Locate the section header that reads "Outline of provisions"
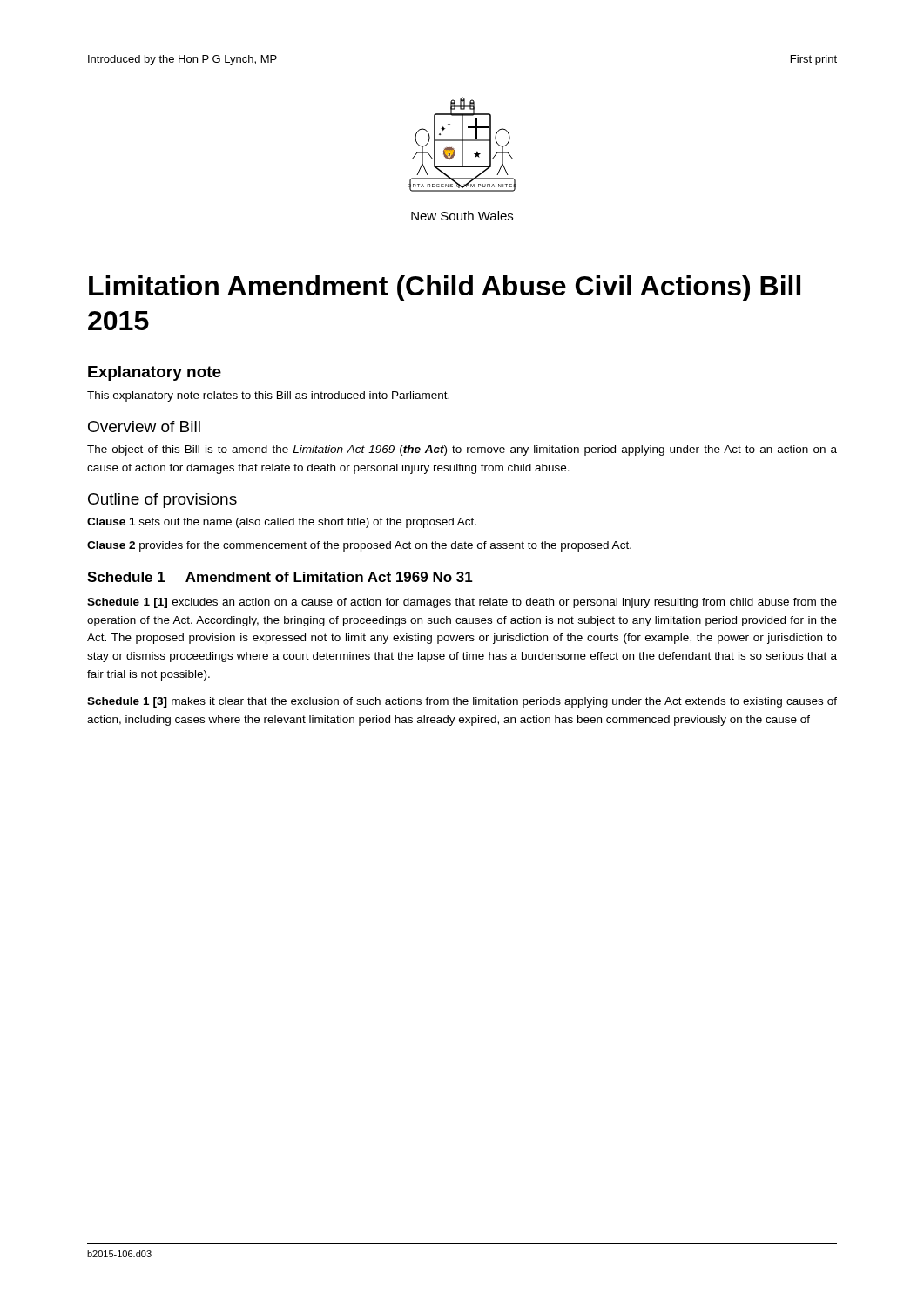Screen dimensions: 1307x924 pyautogui.click(x=162, y=499)
